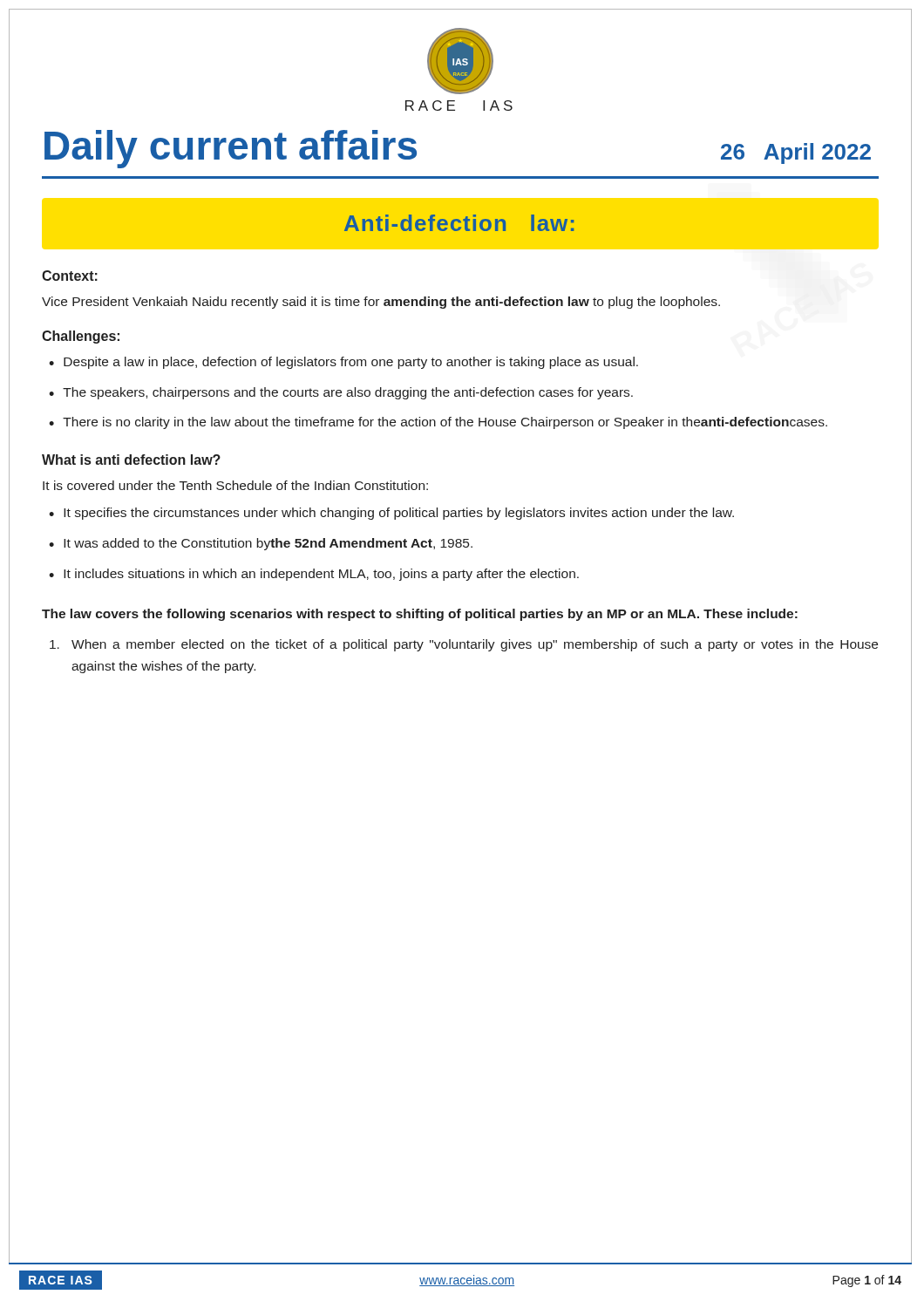
Task: Locate the text "RACE IAS"
Action: 460,106
